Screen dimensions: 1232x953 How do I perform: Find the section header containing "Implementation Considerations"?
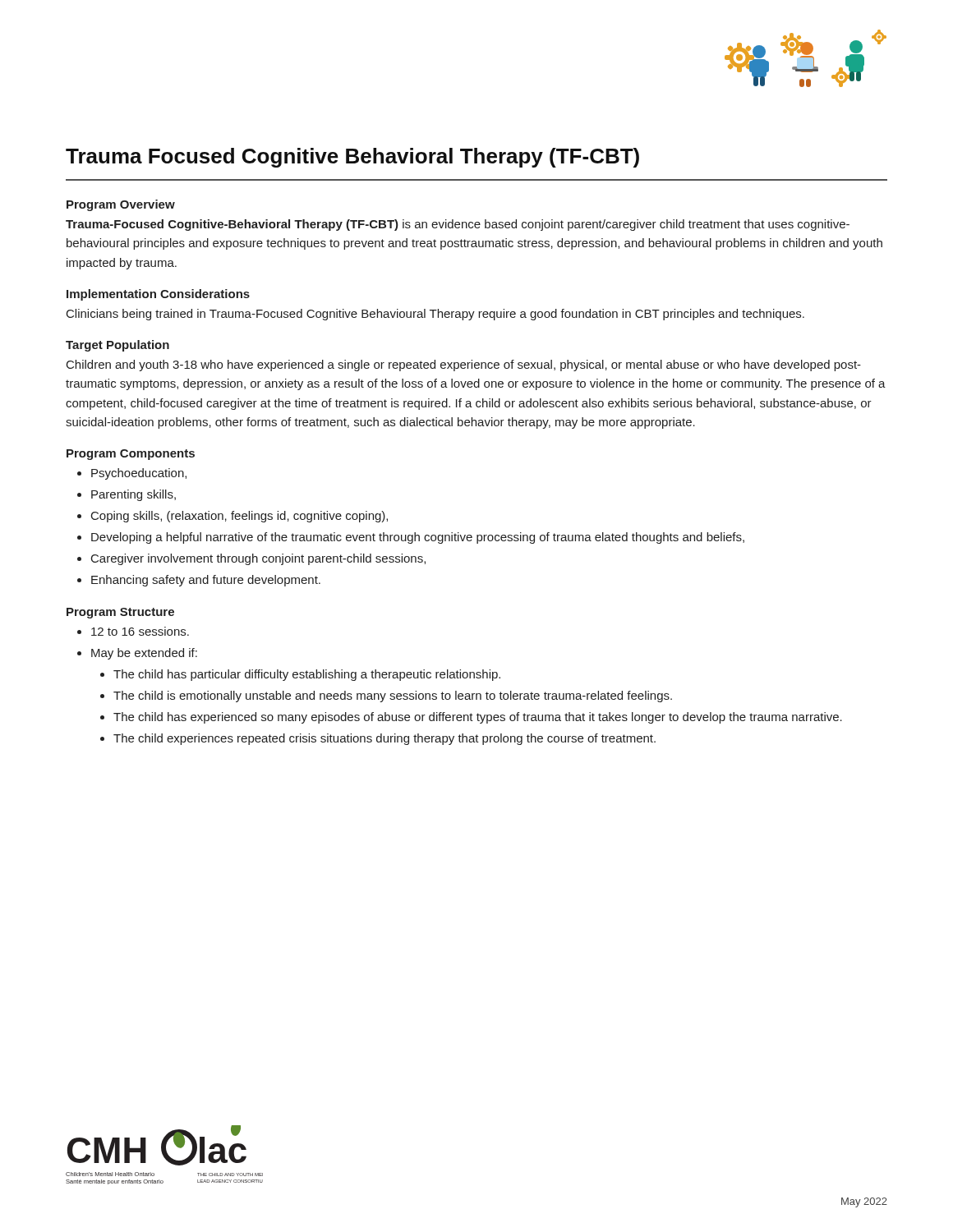[158, 293]
